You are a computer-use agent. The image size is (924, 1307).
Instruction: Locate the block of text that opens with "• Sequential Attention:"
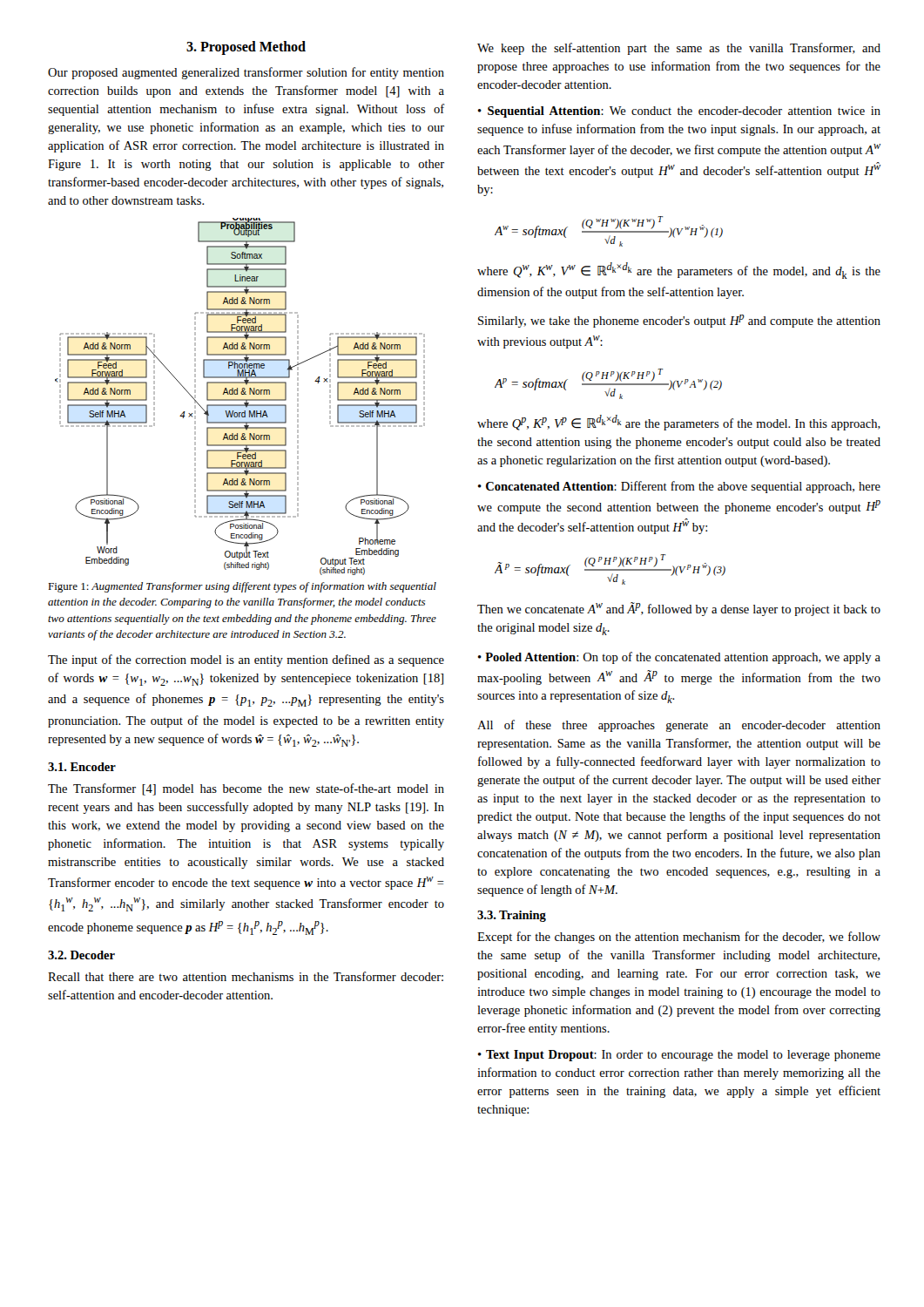[x=679, y=150]
